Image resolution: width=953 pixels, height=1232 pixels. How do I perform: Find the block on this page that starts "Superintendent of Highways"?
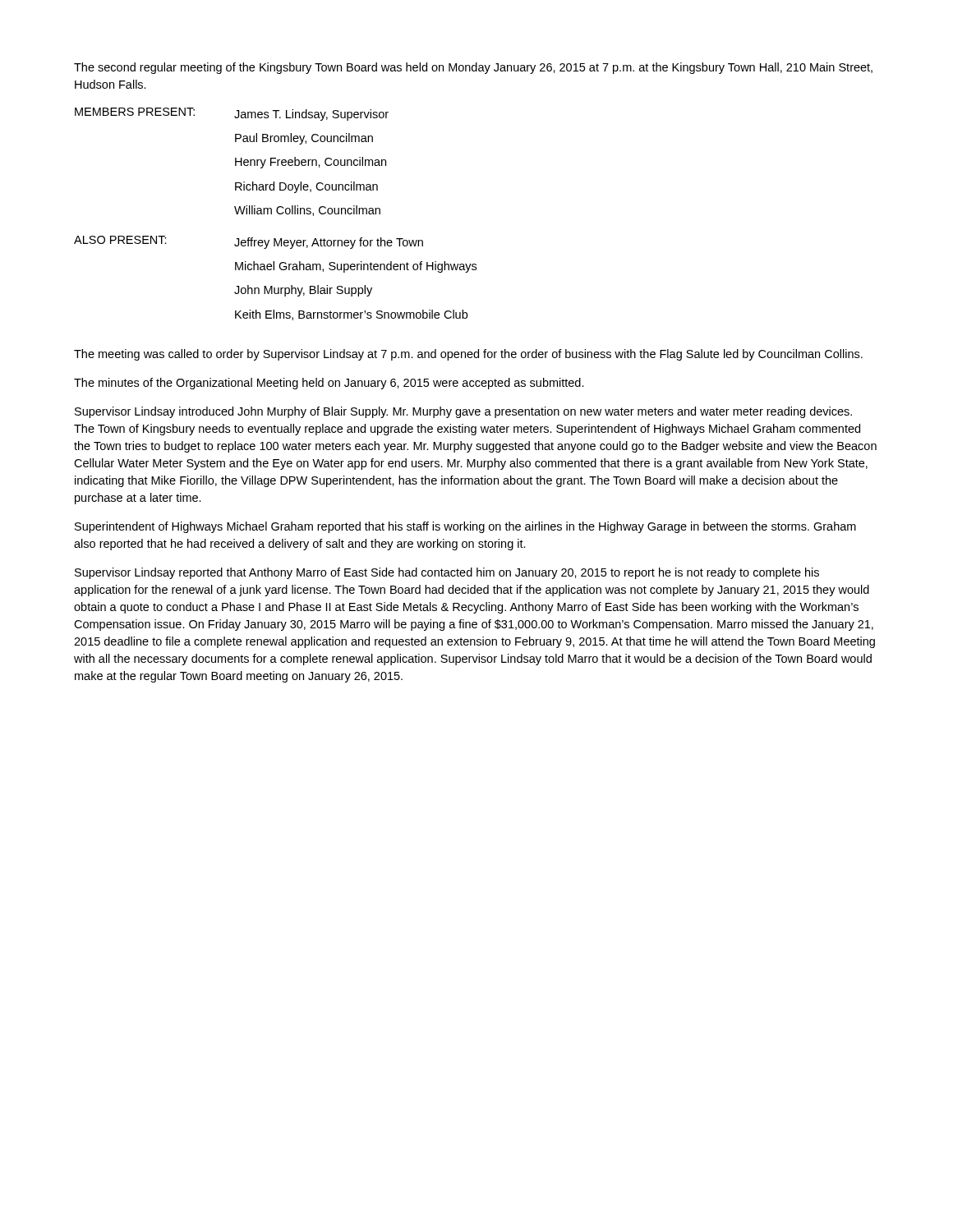[465, 535]
